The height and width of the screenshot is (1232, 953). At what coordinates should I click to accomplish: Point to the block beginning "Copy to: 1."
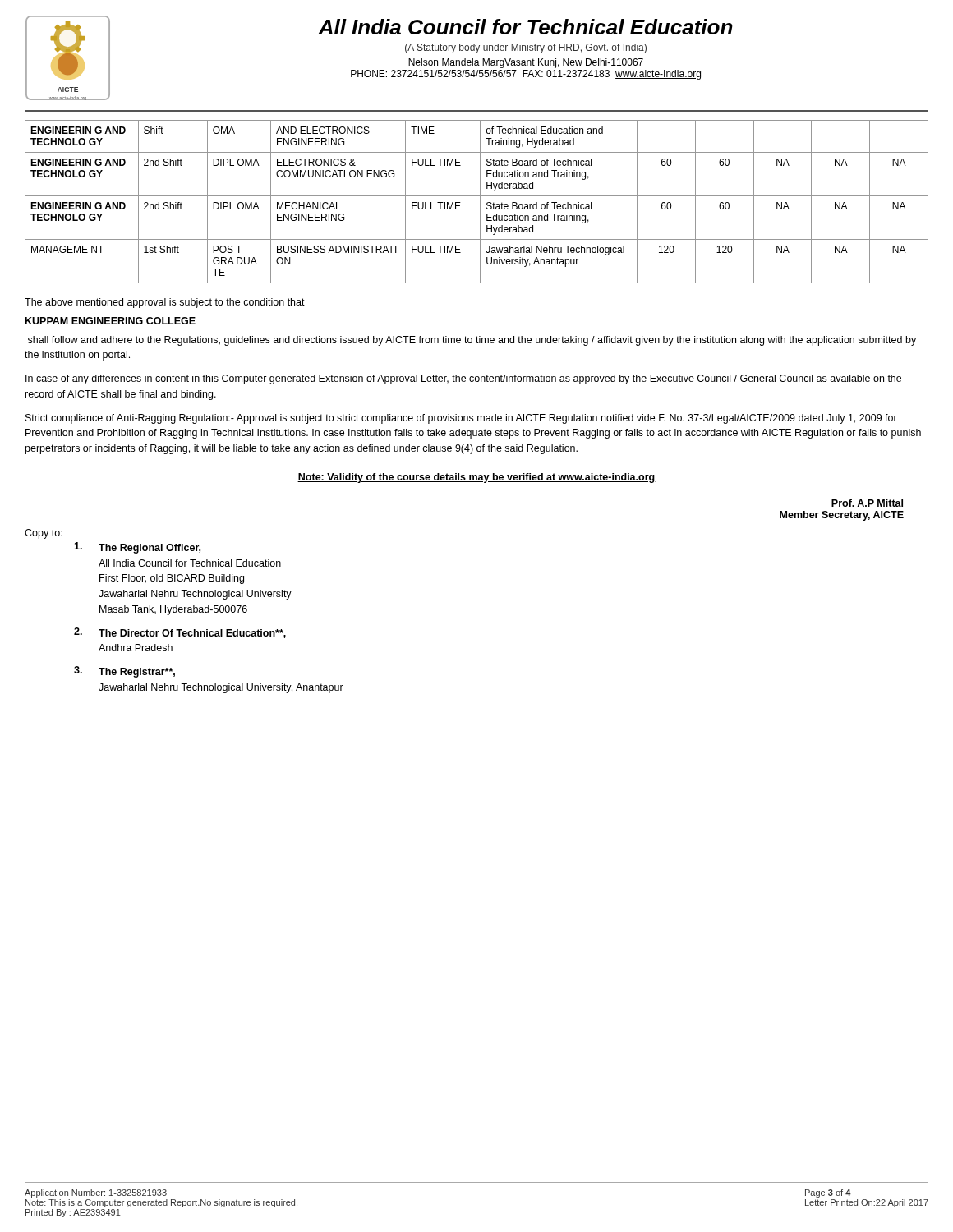pos(44,534)
